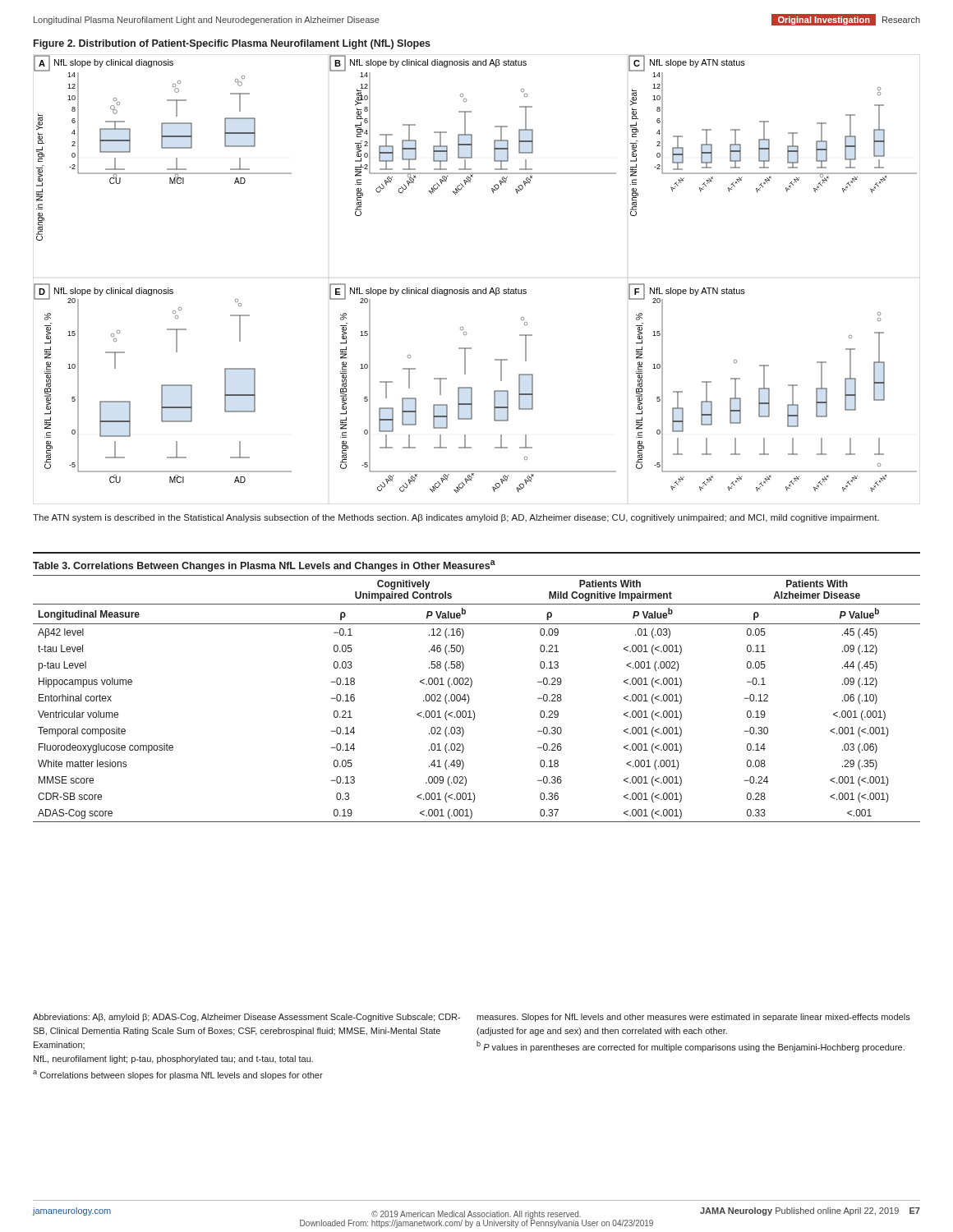953x1232 pixels.
Task: Point to the block beginning "measures. Slopes for NfL levels and"
Action: click(693, 1032)
